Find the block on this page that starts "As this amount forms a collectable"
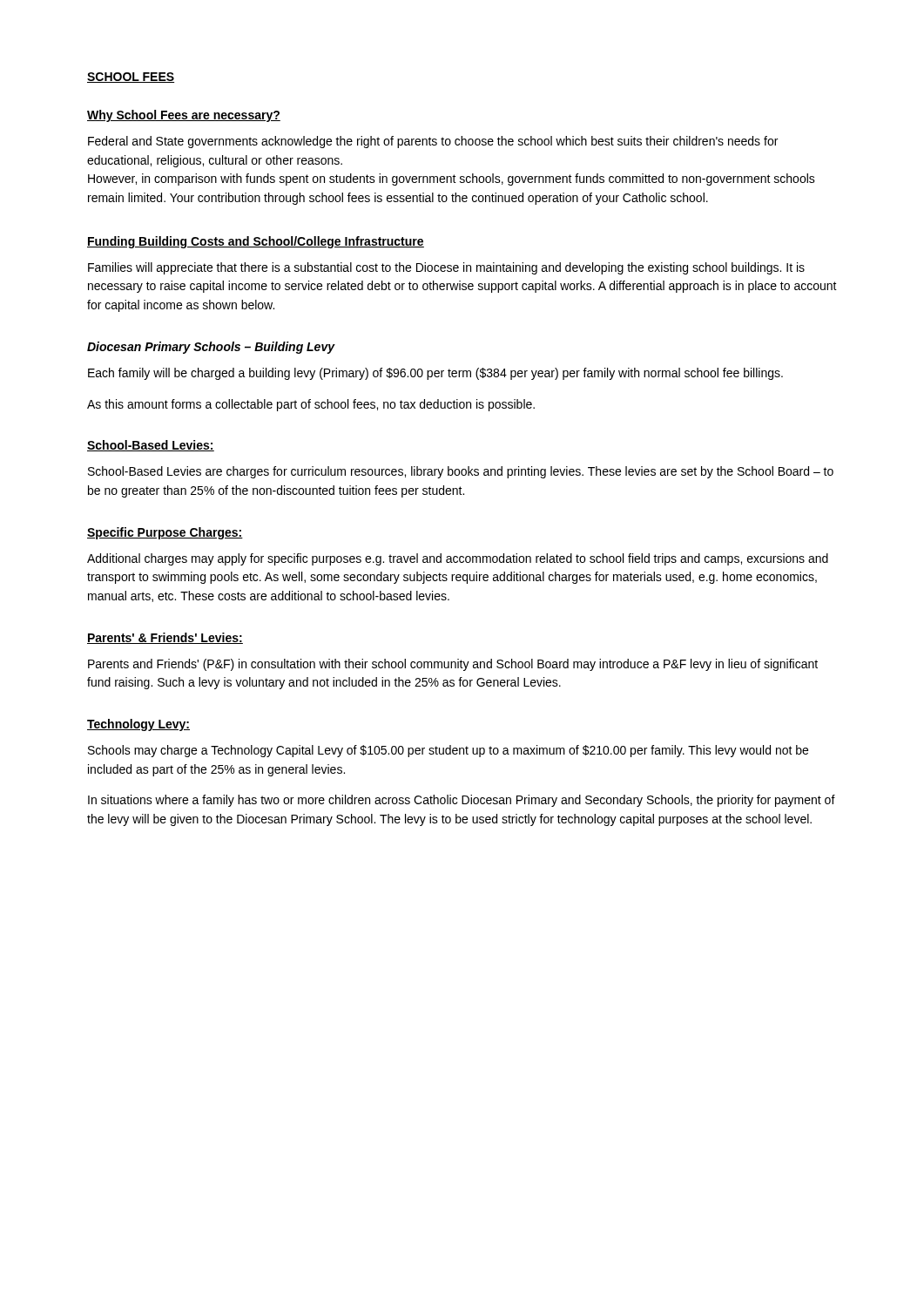Screen dimensions: 1307x924 coord(311,404)
